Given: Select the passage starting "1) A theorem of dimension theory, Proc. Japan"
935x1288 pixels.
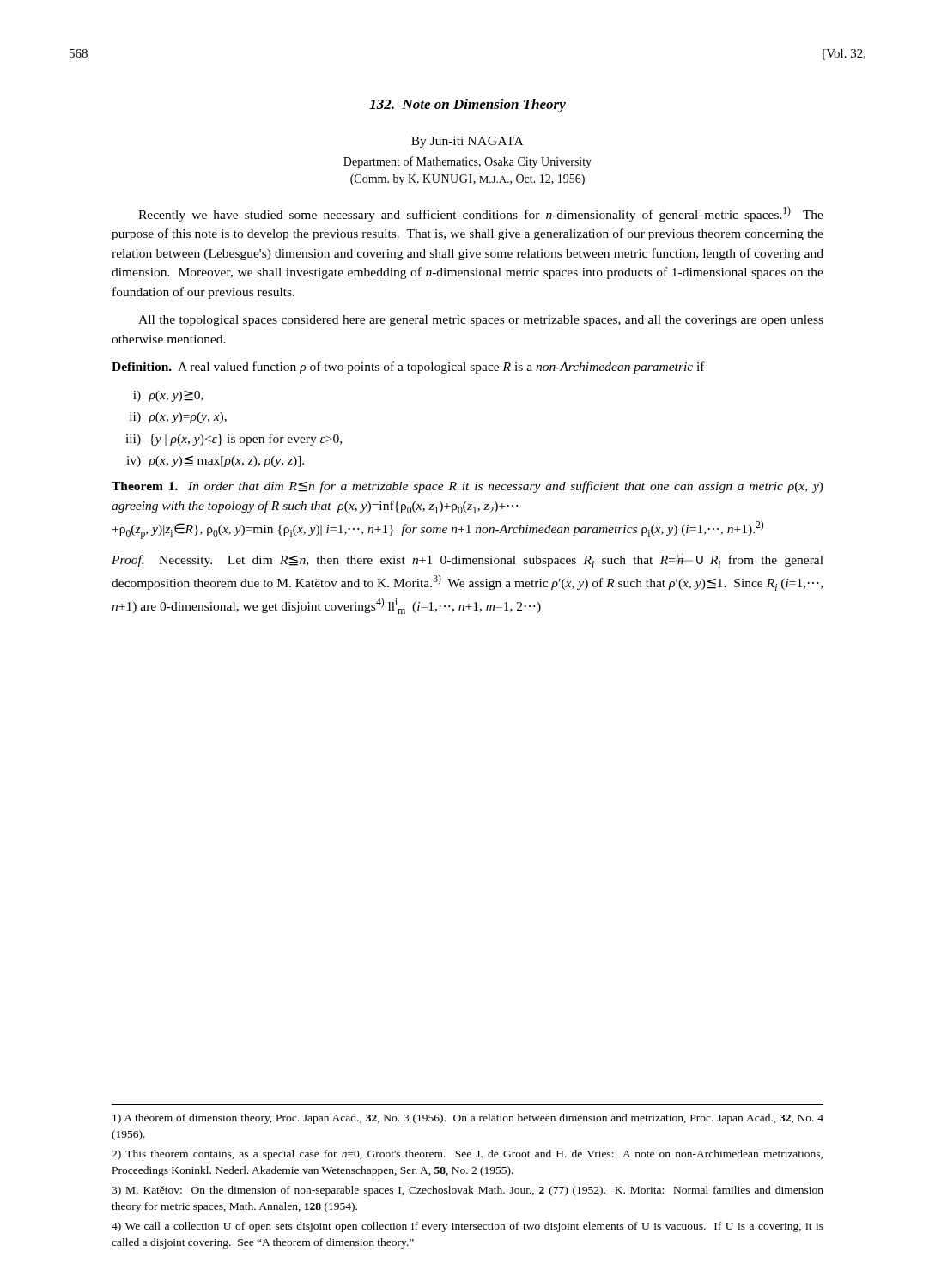Looking at the screenshot, I should click(x=468, y=1126).
